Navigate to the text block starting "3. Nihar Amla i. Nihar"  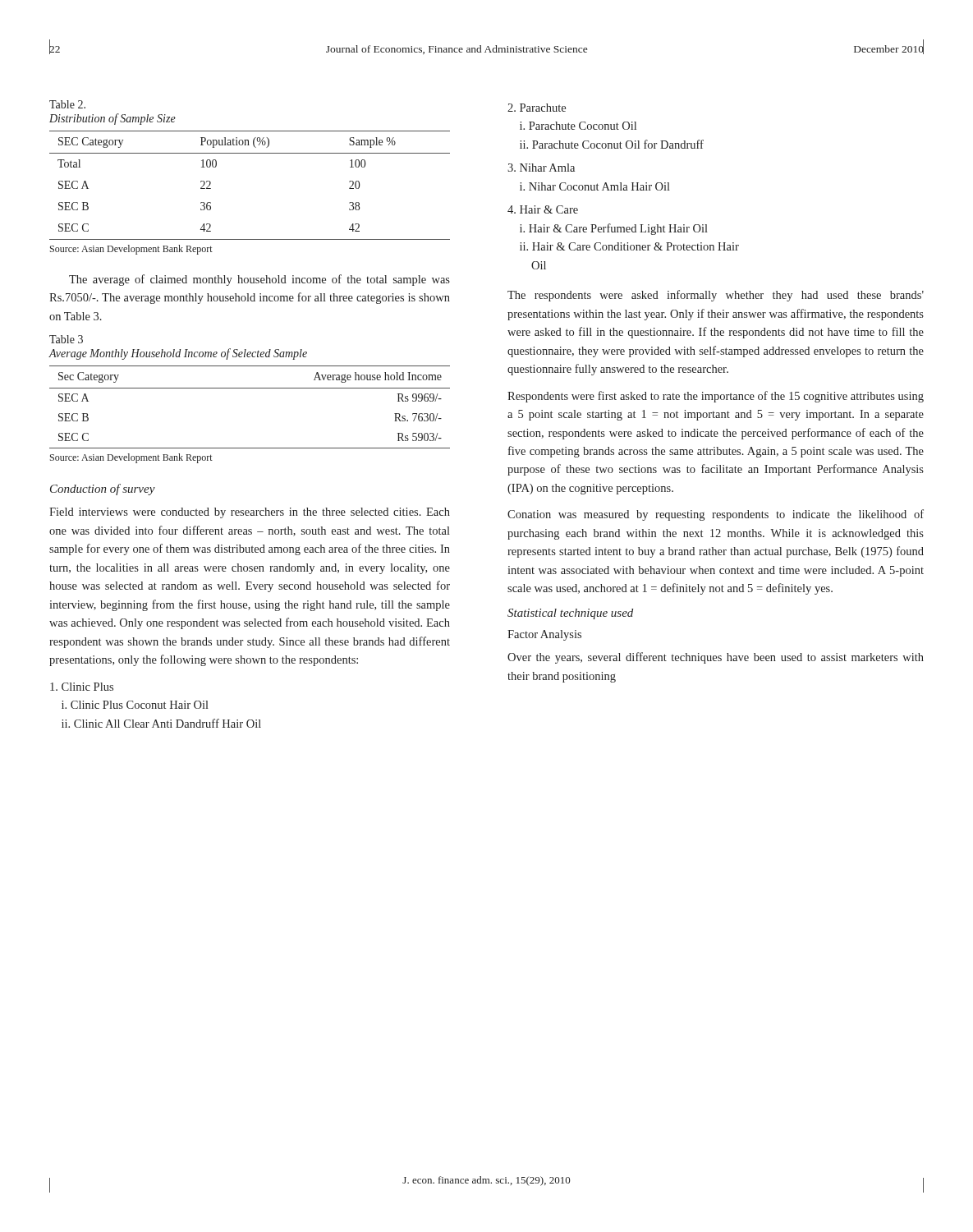589,177
